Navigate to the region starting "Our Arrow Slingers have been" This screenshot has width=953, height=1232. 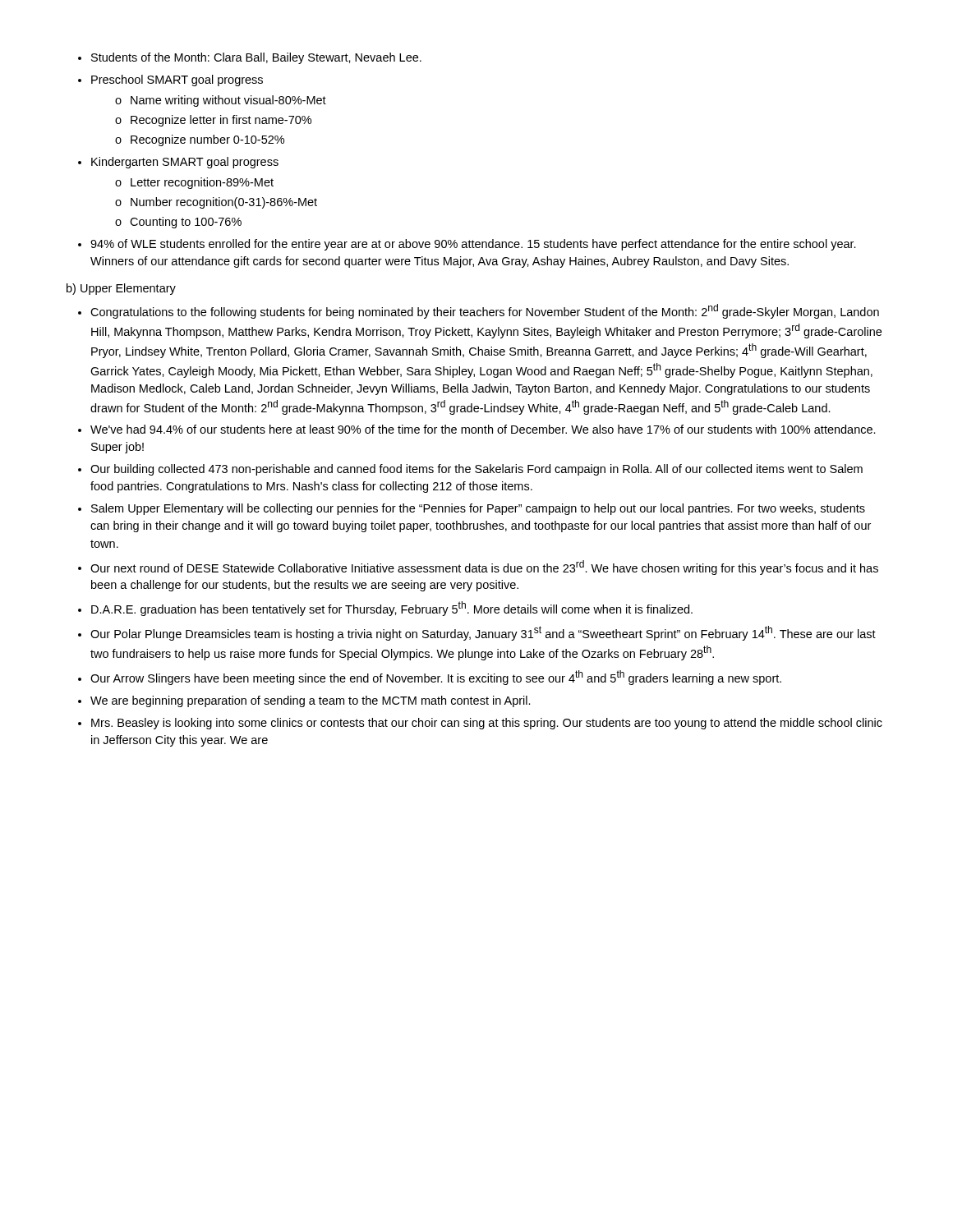tap(436, 677)
